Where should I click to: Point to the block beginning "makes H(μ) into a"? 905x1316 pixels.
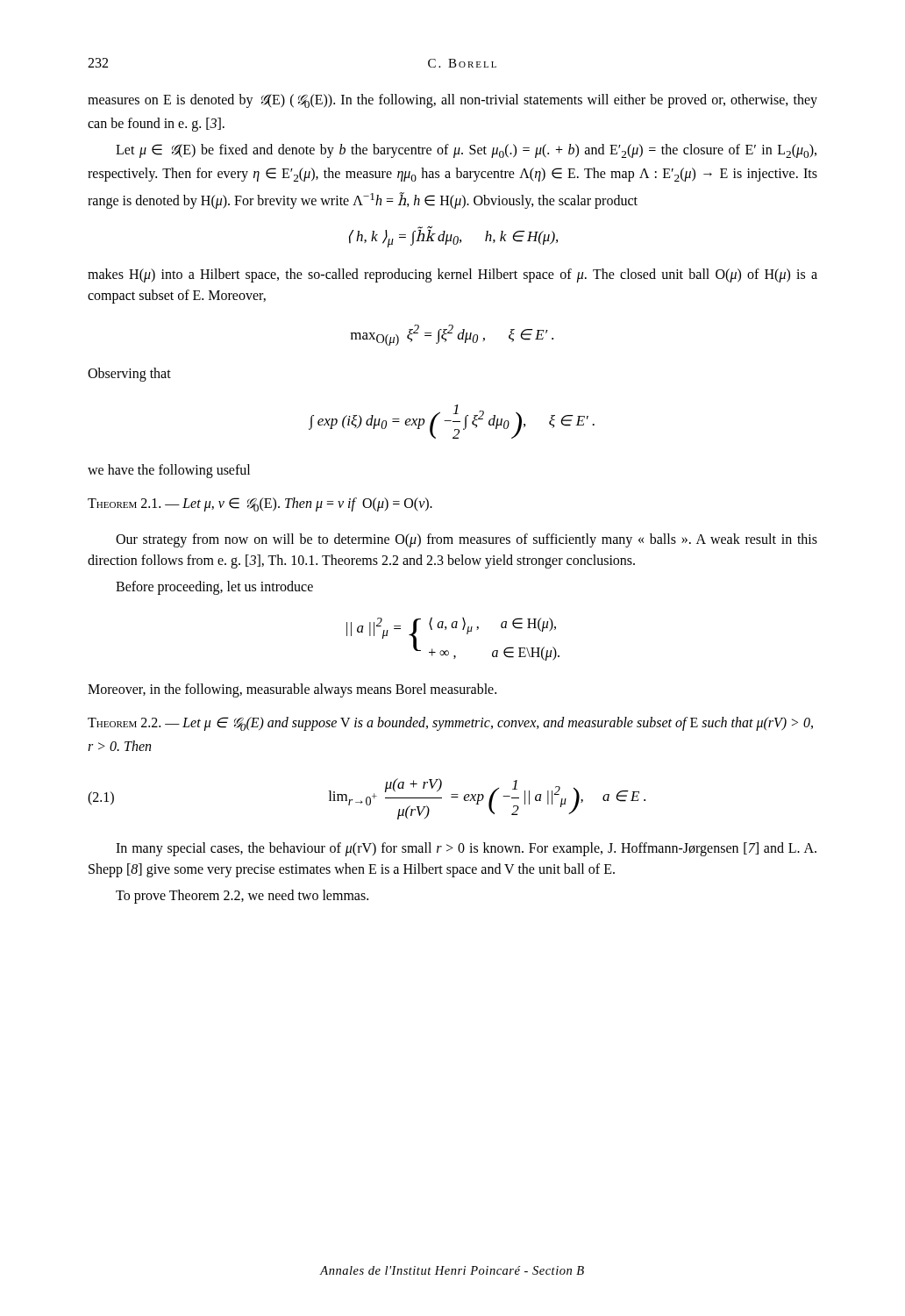(452, 286)
